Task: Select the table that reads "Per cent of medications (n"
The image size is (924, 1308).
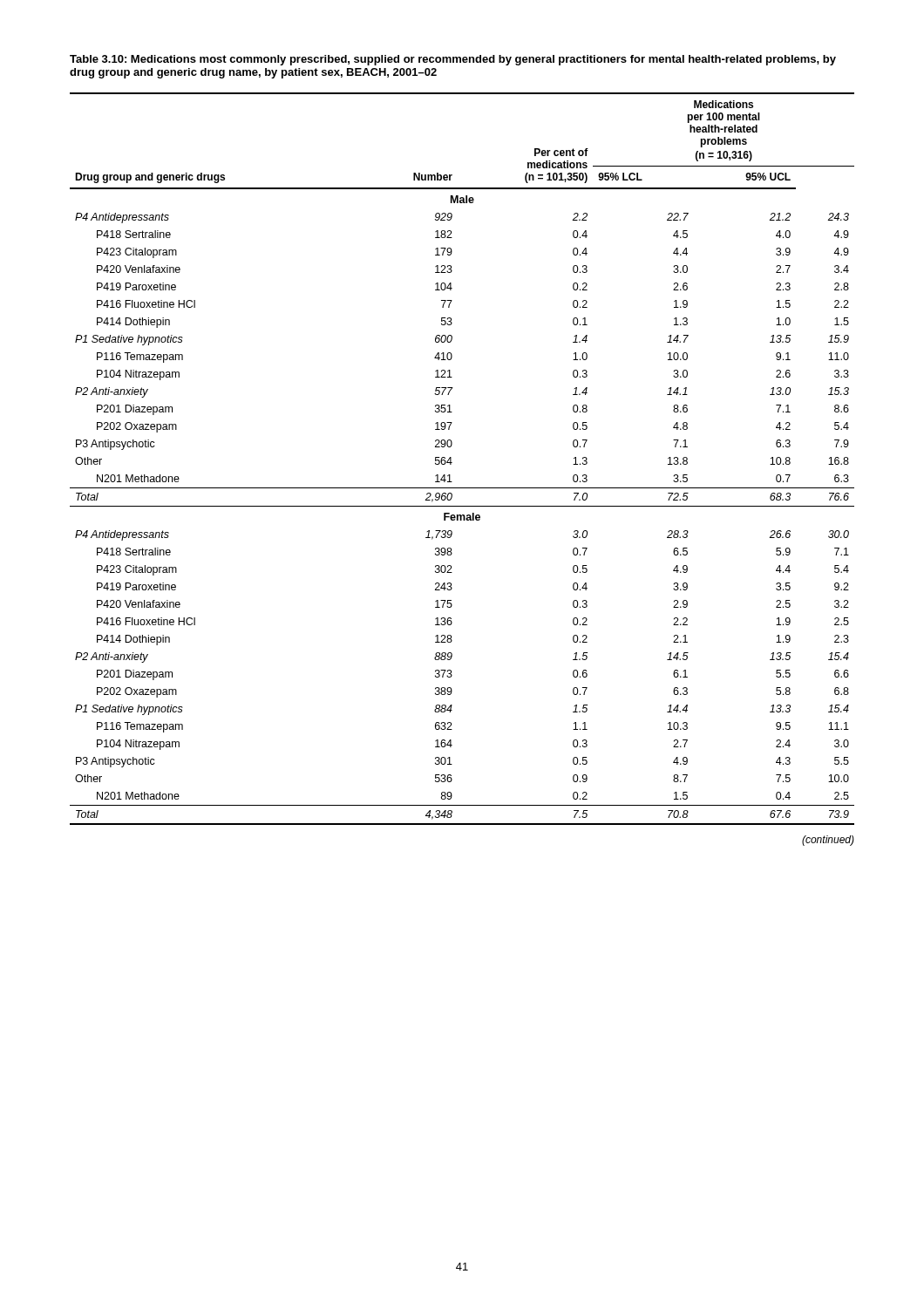Action: (462, 459)
